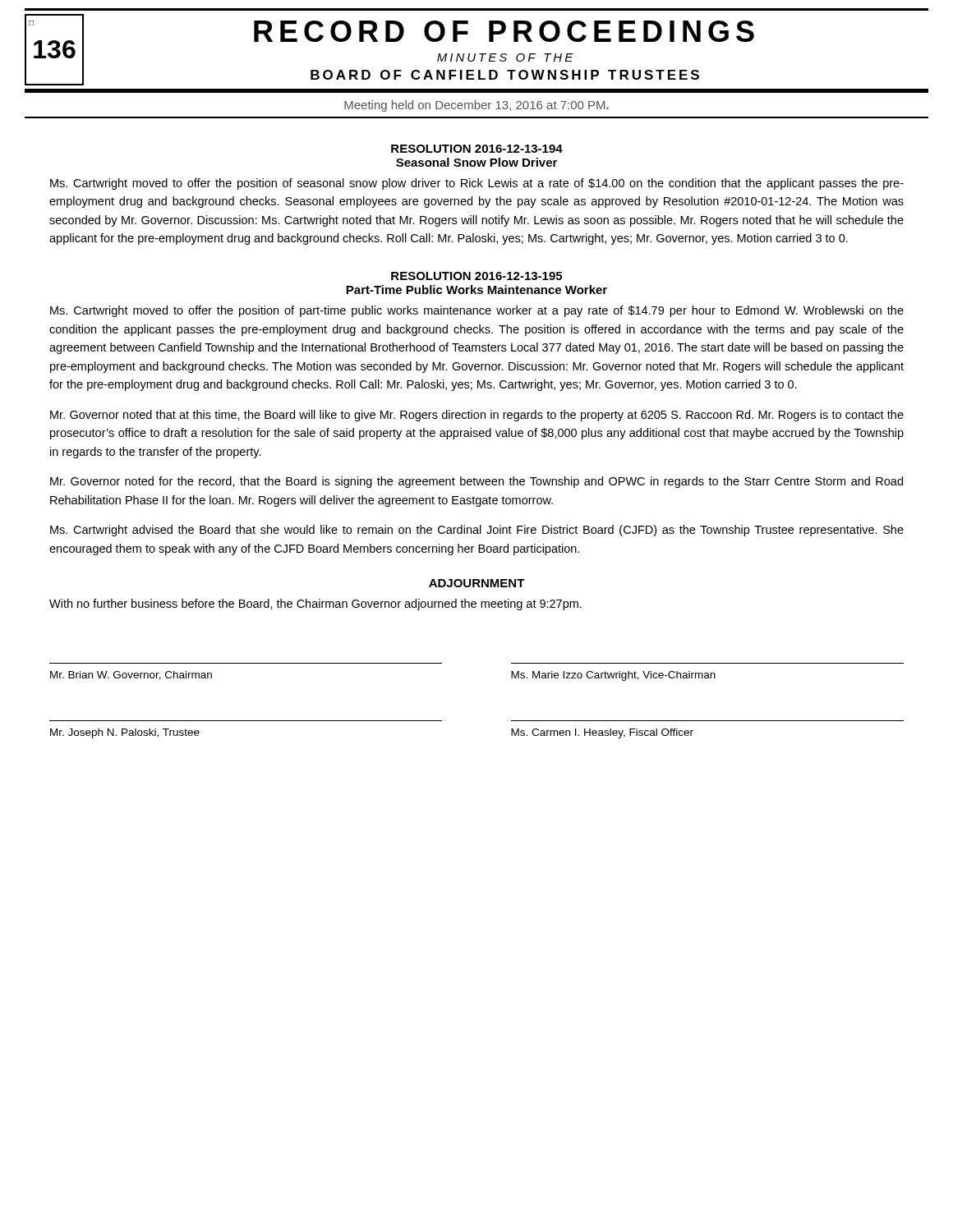Select the text block that reads "Mr. Brian W. Governor,"
The image size is (953, 1232).
tap(129, 676)
